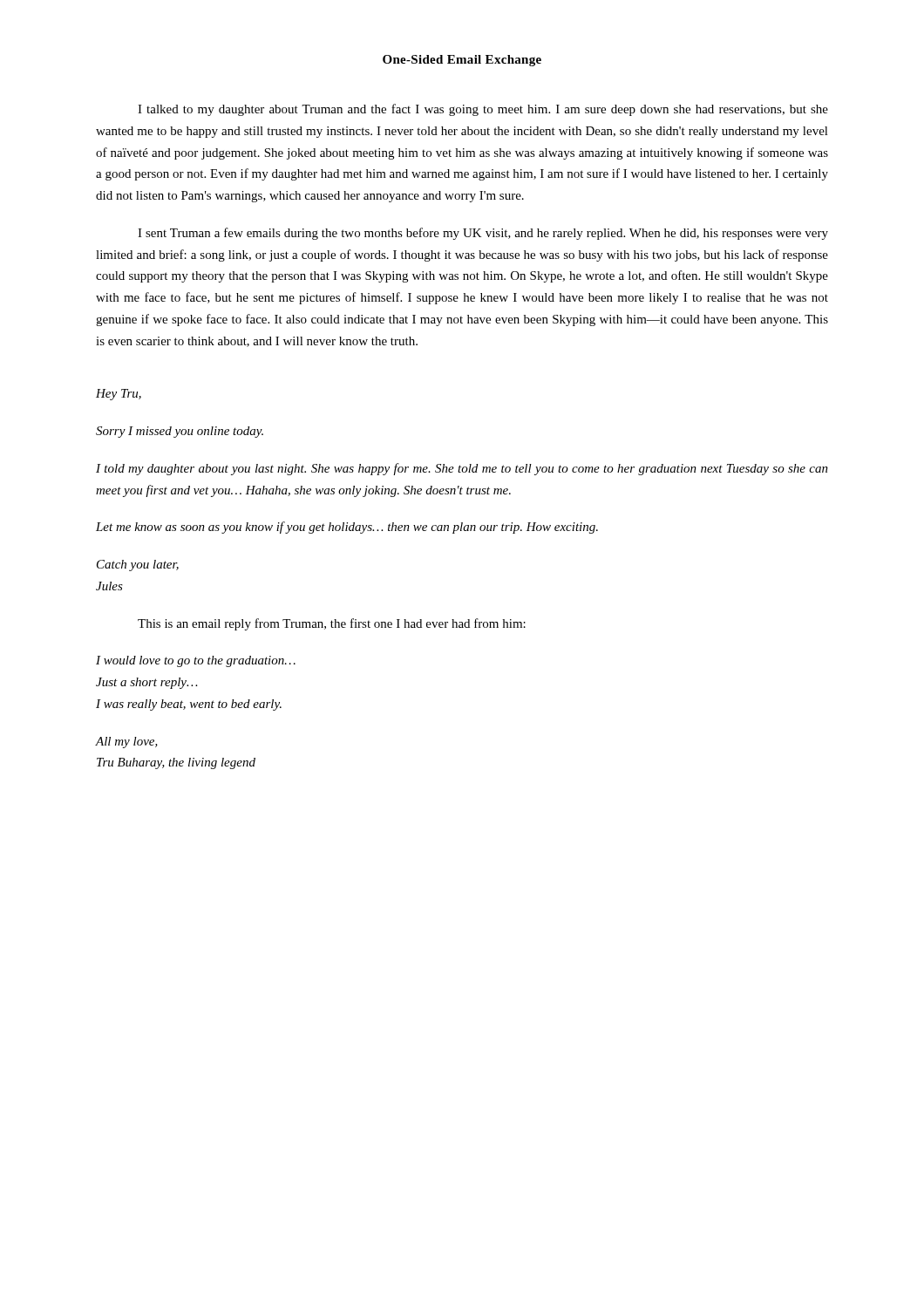This screenshot has height=1308, width=924.
Task: Find the text block with the text "I sent Truman a"
Action: click(x=462, y=287)
